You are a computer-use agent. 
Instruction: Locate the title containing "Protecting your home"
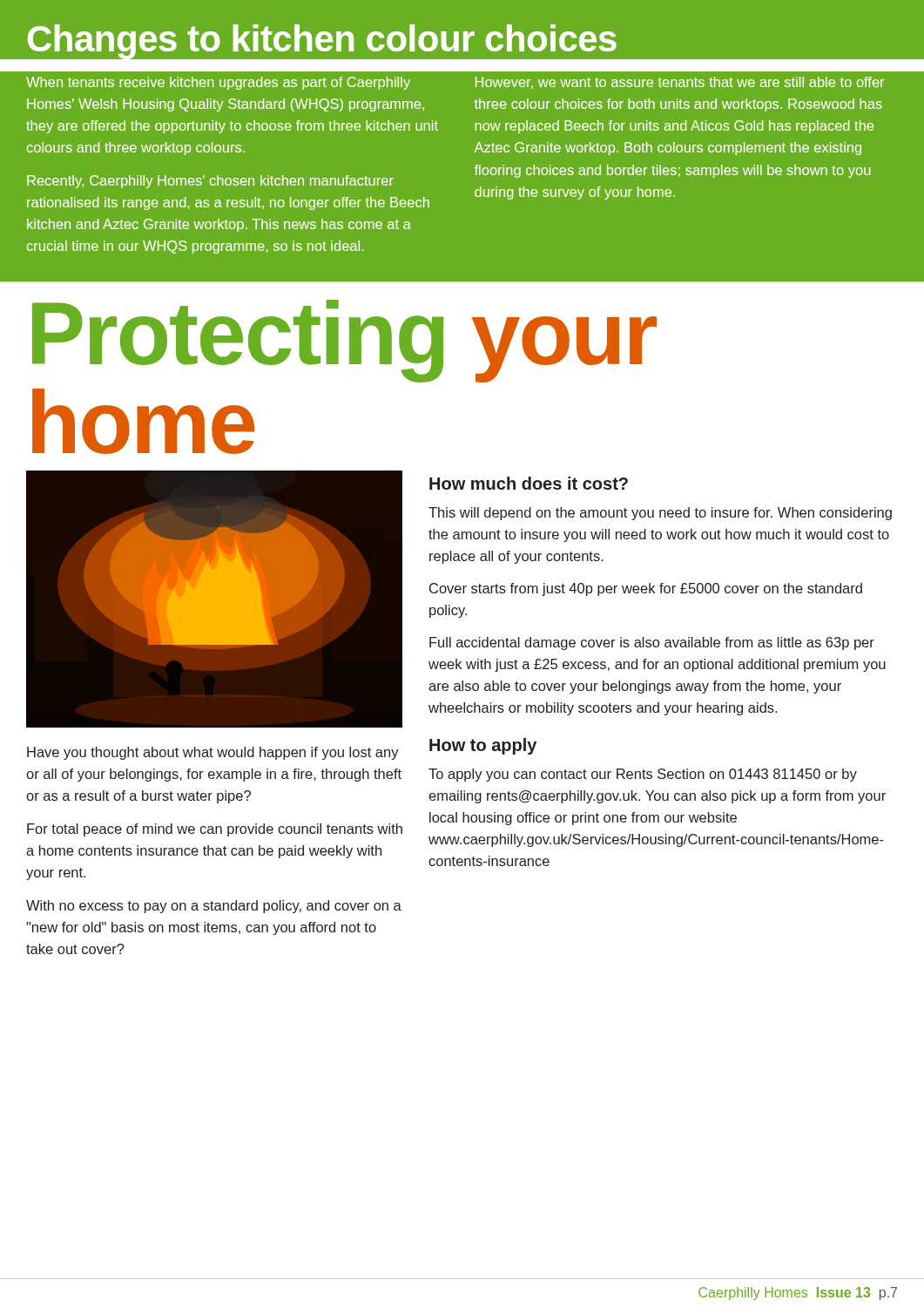[341, 377]
